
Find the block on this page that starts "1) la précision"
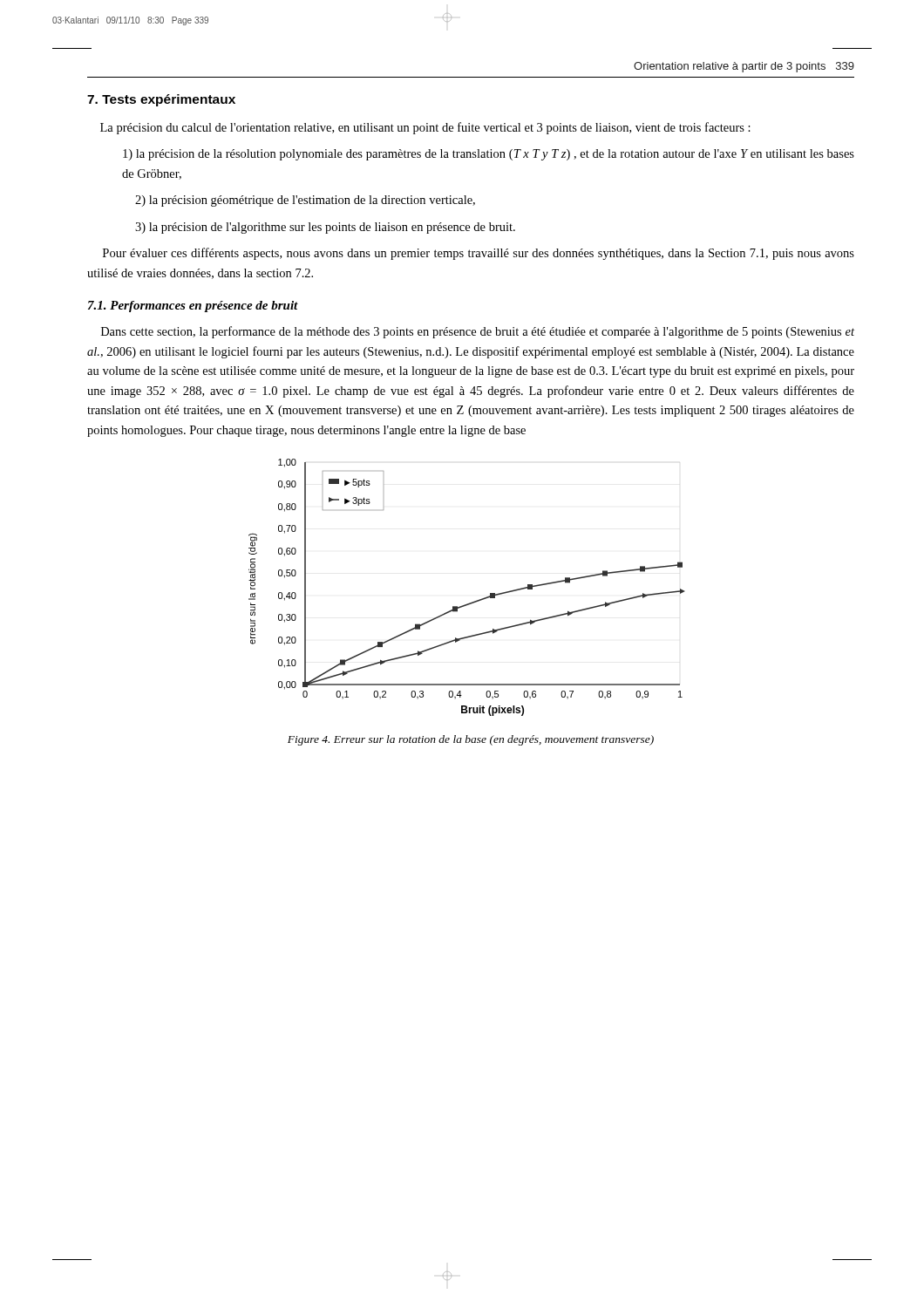coord(488,164)
